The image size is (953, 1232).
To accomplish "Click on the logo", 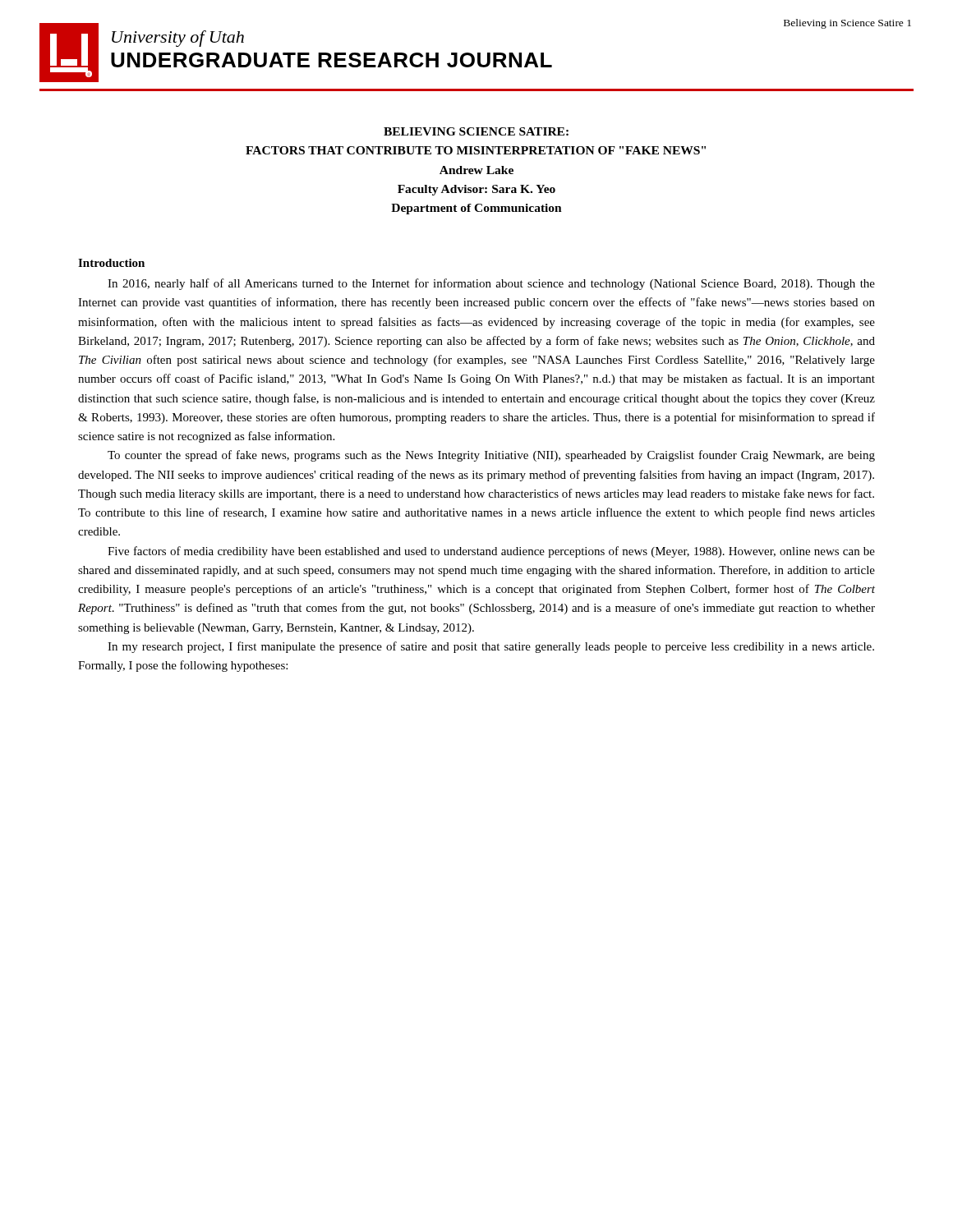I will tap(296, 53).
